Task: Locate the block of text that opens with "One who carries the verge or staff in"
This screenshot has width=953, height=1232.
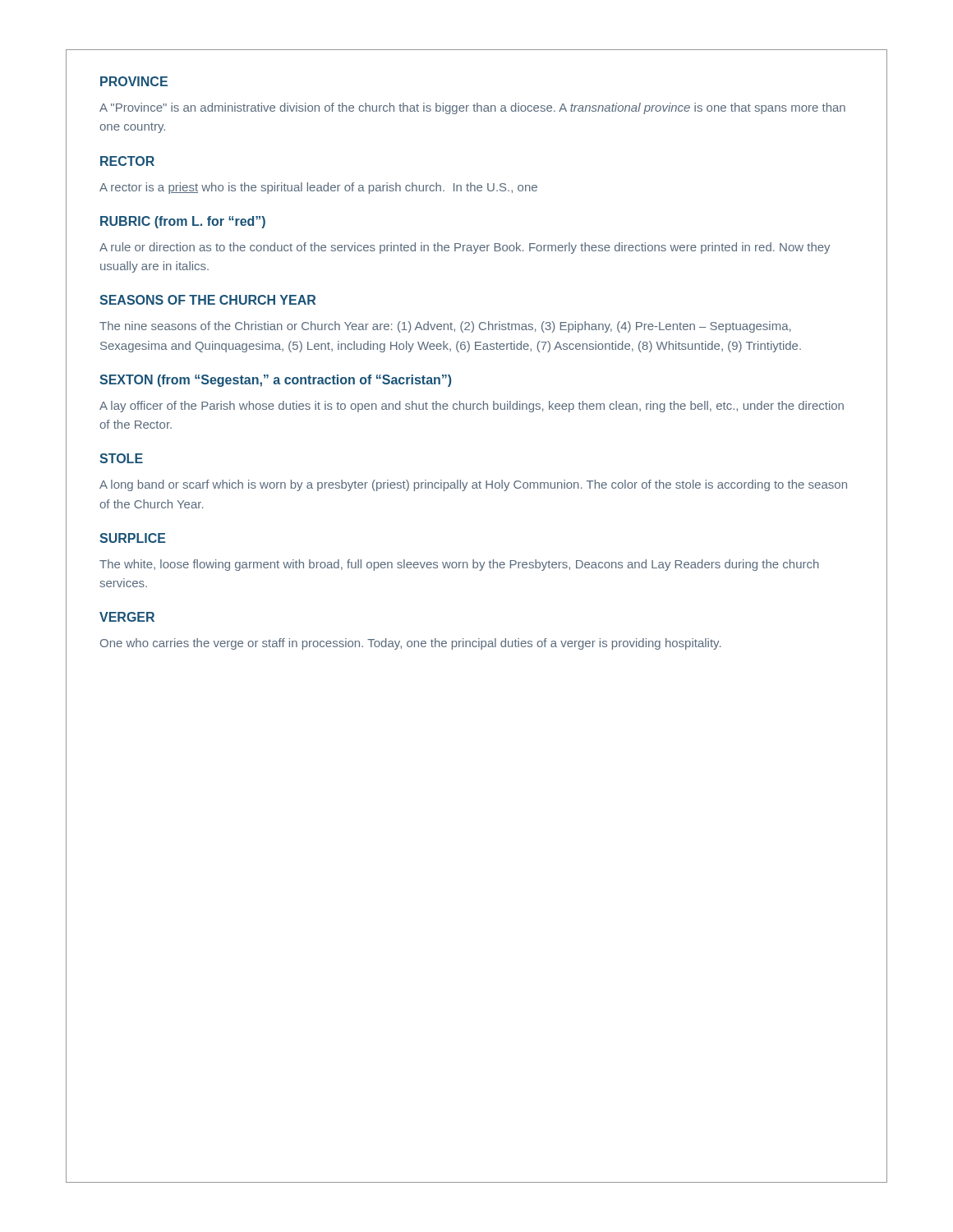Action: click(476, 643)
